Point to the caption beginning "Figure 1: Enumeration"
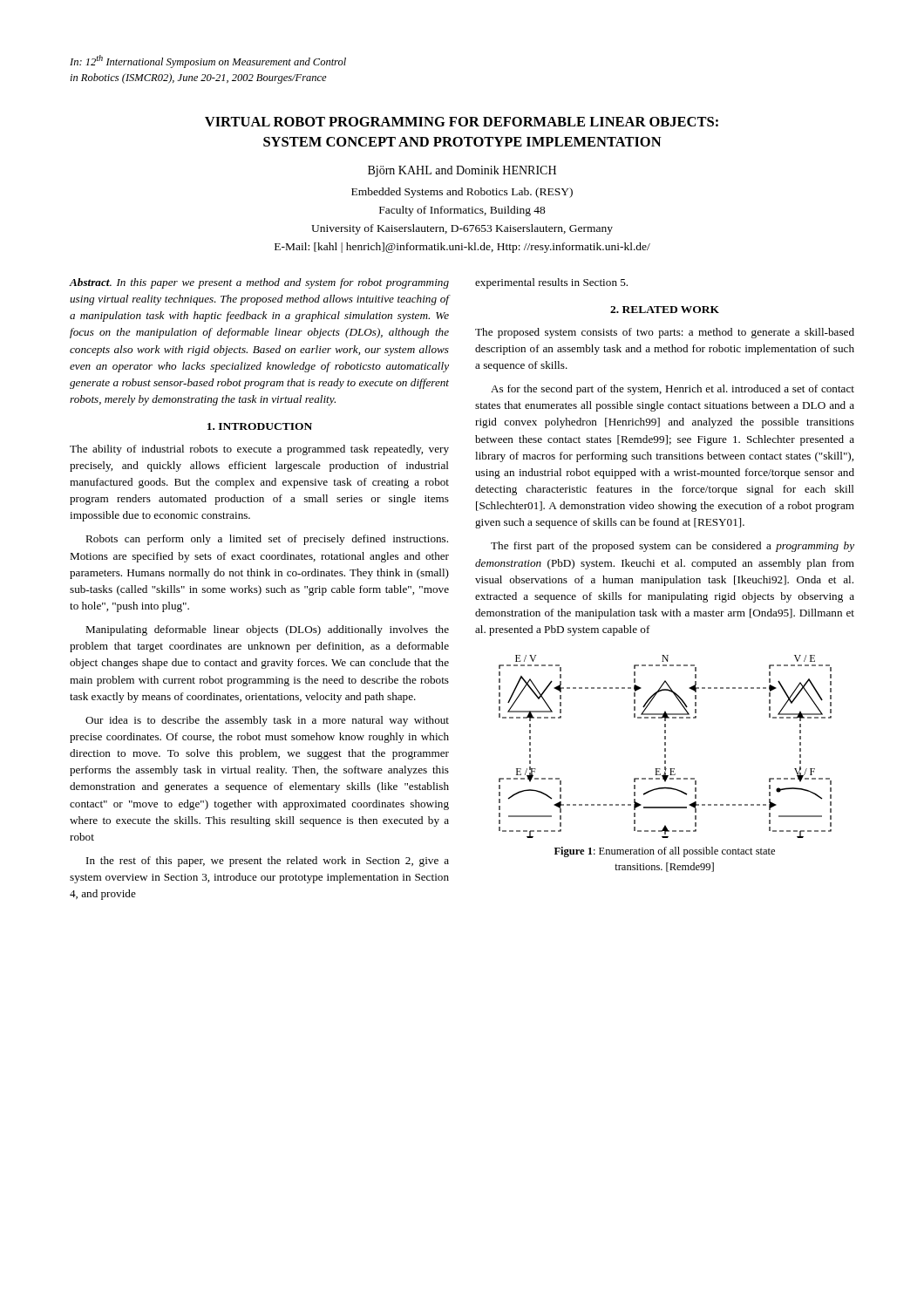924x1308 pixels. [x=665, y=859]
